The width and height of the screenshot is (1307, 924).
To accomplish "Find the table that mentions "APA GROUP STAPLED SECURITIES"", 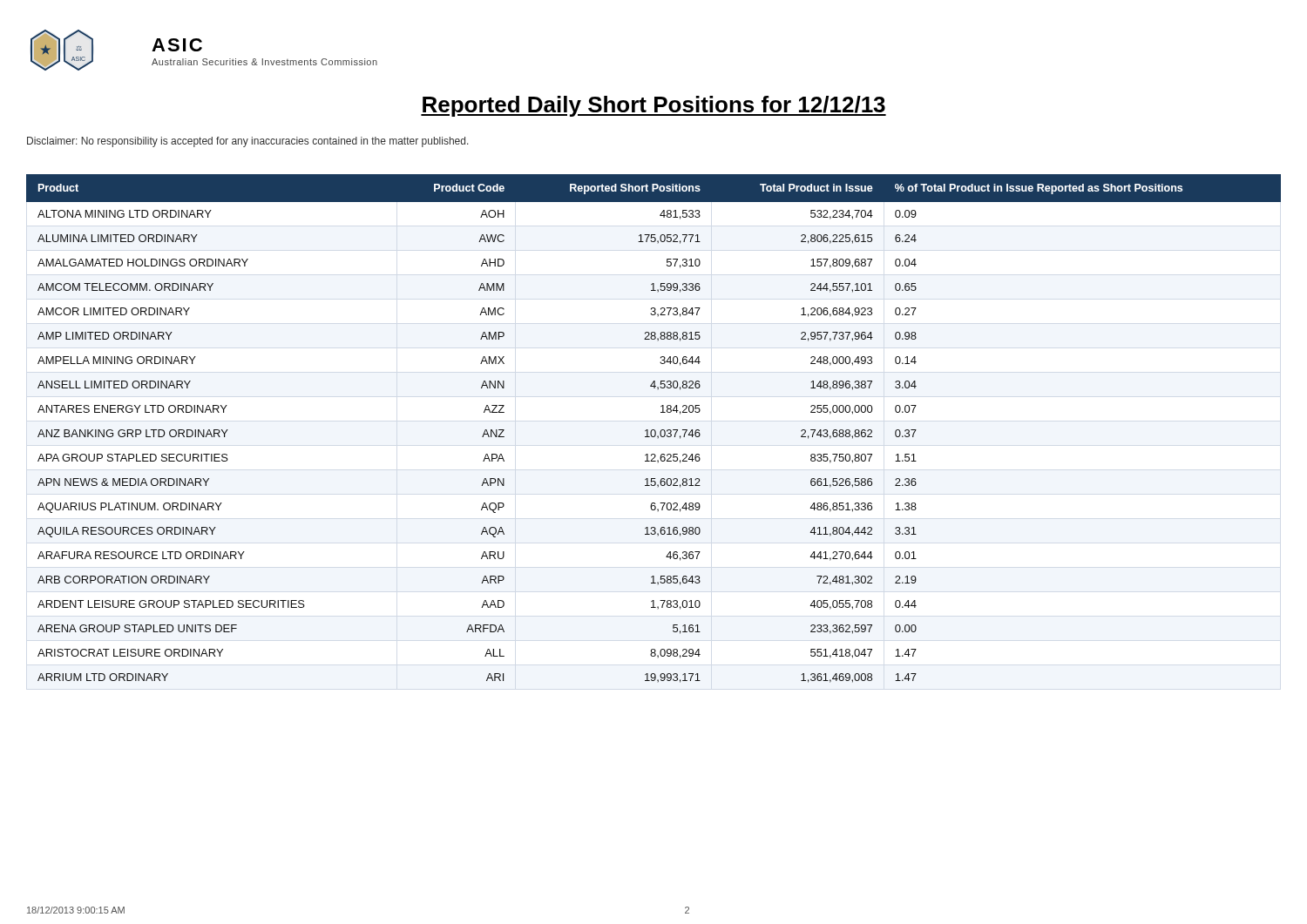I will pyautogui.click(x=654, y=432).
